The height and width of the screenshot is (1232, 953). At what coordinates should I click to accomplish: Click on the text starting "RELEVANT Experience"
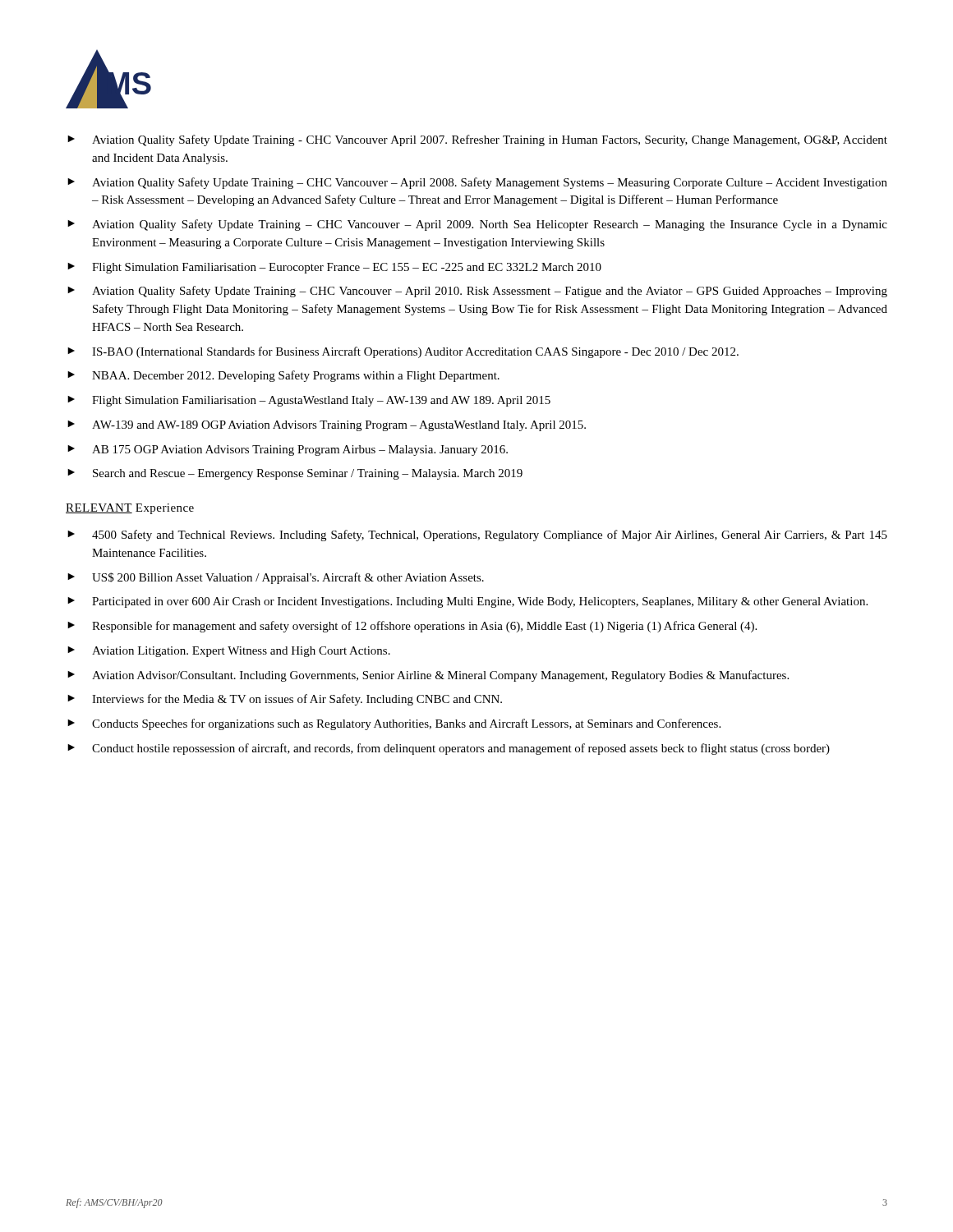[x=130, y=508]
